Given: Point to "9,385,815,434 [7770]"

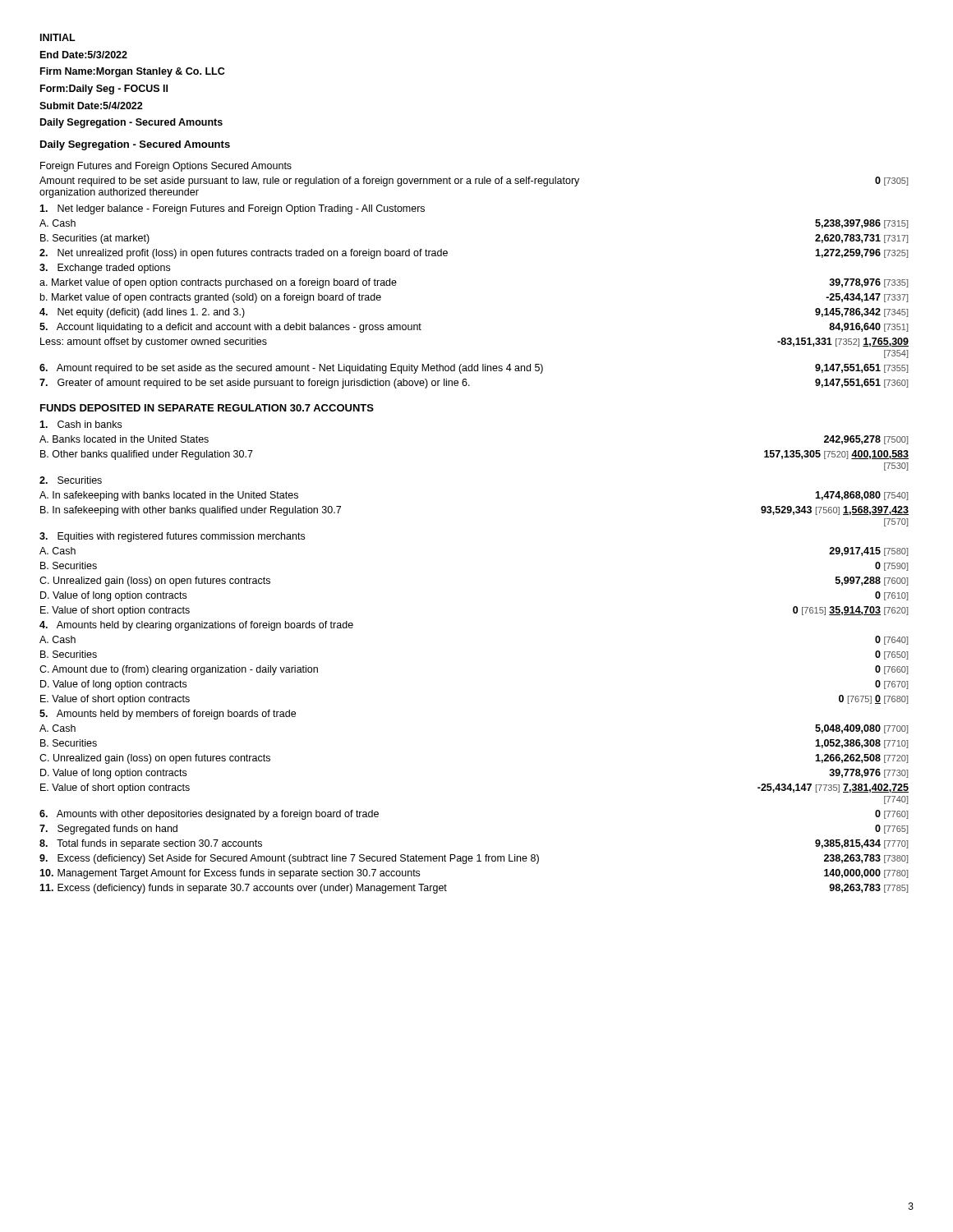Looking at the screenshot, I should coord(862,843).
